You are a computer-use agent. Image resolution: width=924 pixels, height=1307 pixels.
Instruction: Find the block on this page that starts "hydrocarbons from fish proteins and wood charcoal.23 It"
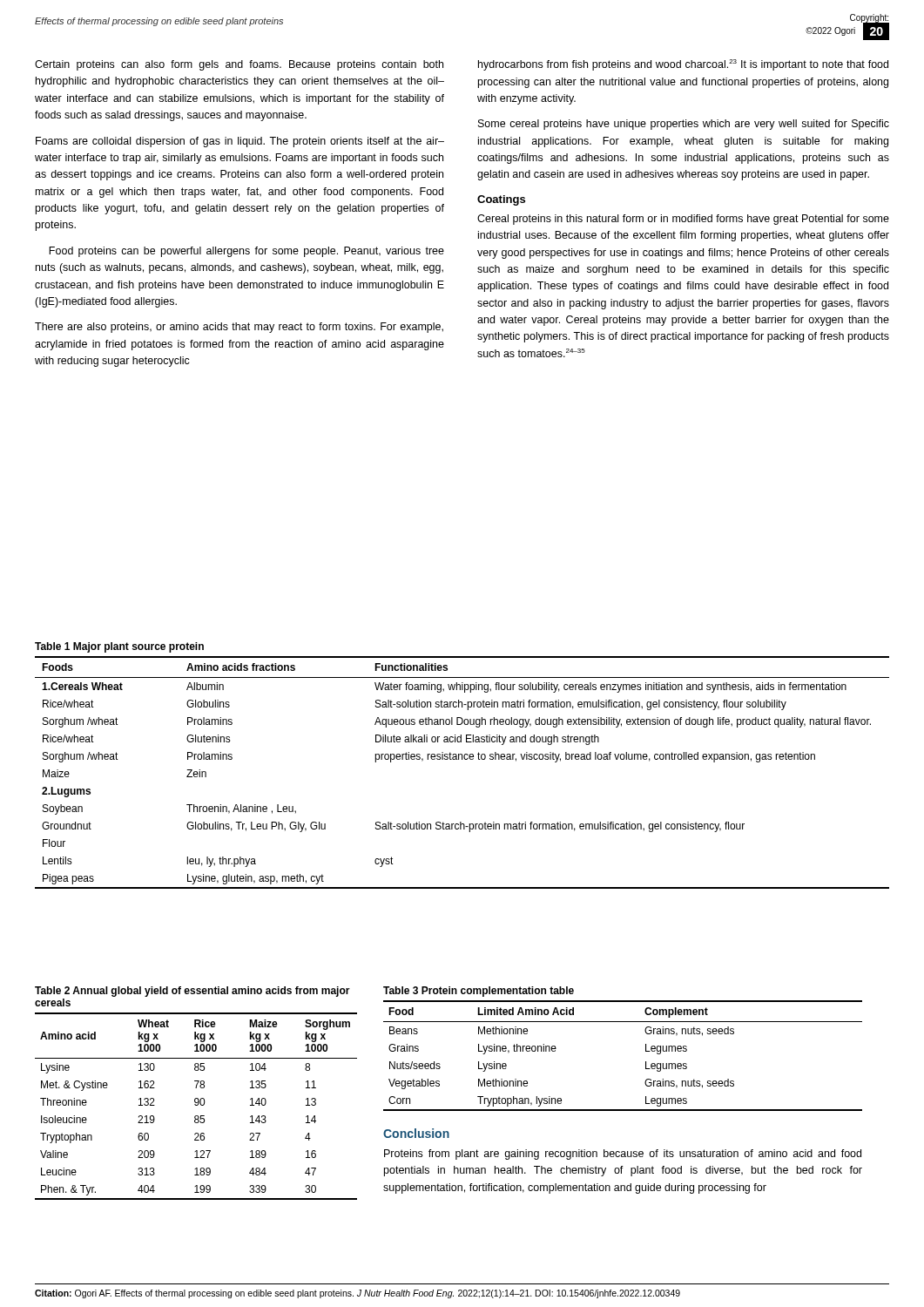click(683, 81)
